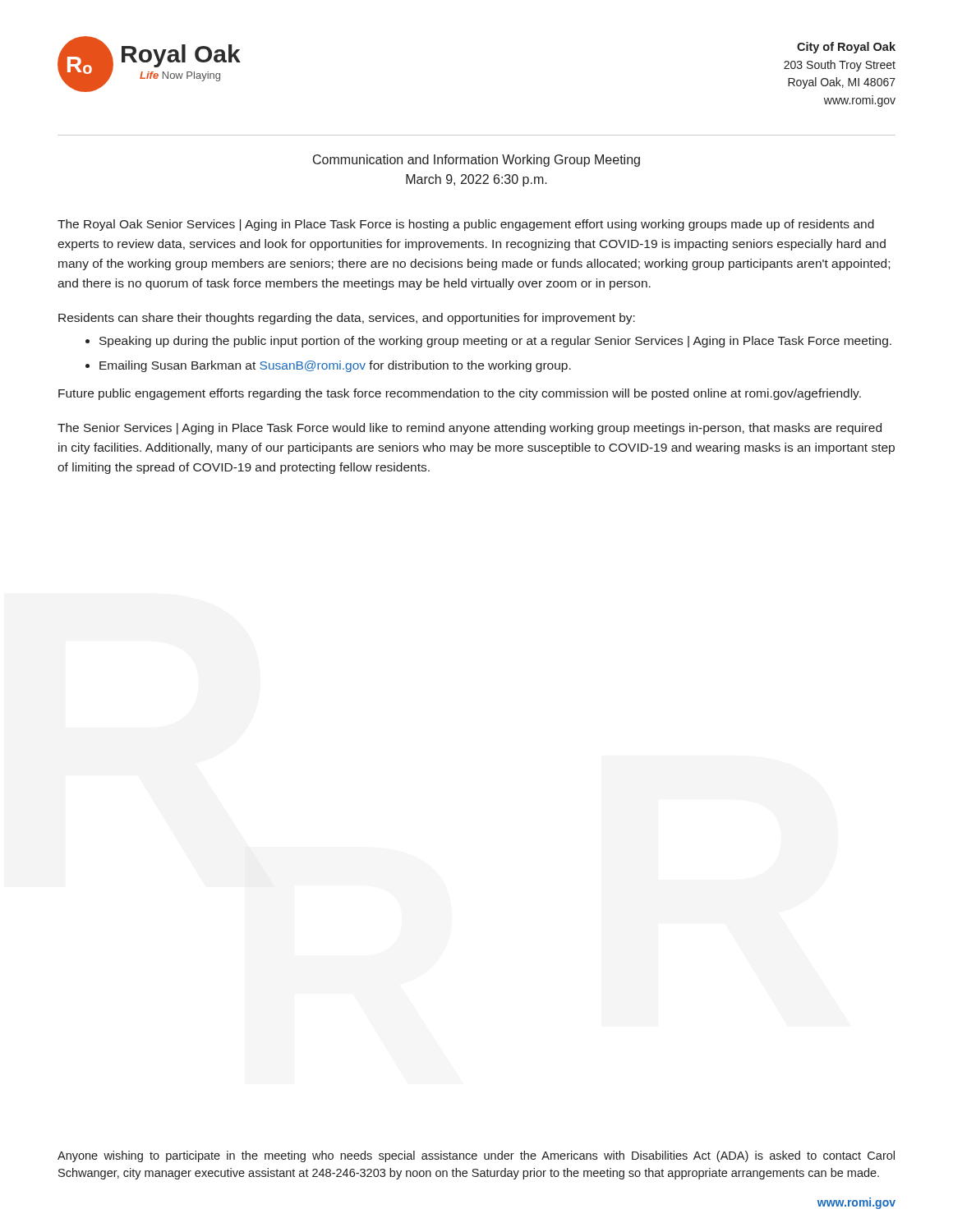Click on the logo
953x1232 pixels.
(162, 67)
